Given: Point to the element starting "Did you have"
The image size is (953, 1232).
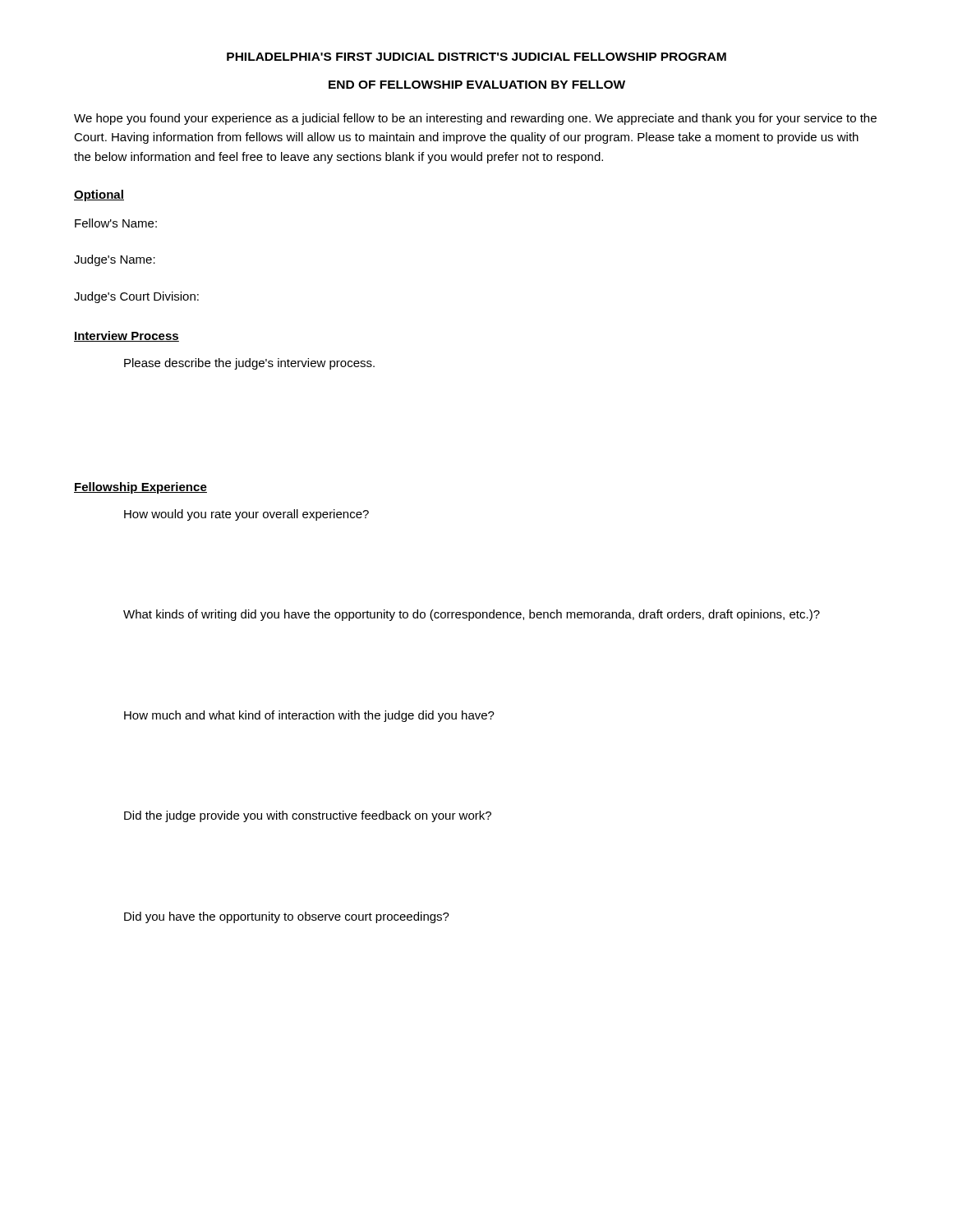Looking at the screenshot, I should 286,916.
